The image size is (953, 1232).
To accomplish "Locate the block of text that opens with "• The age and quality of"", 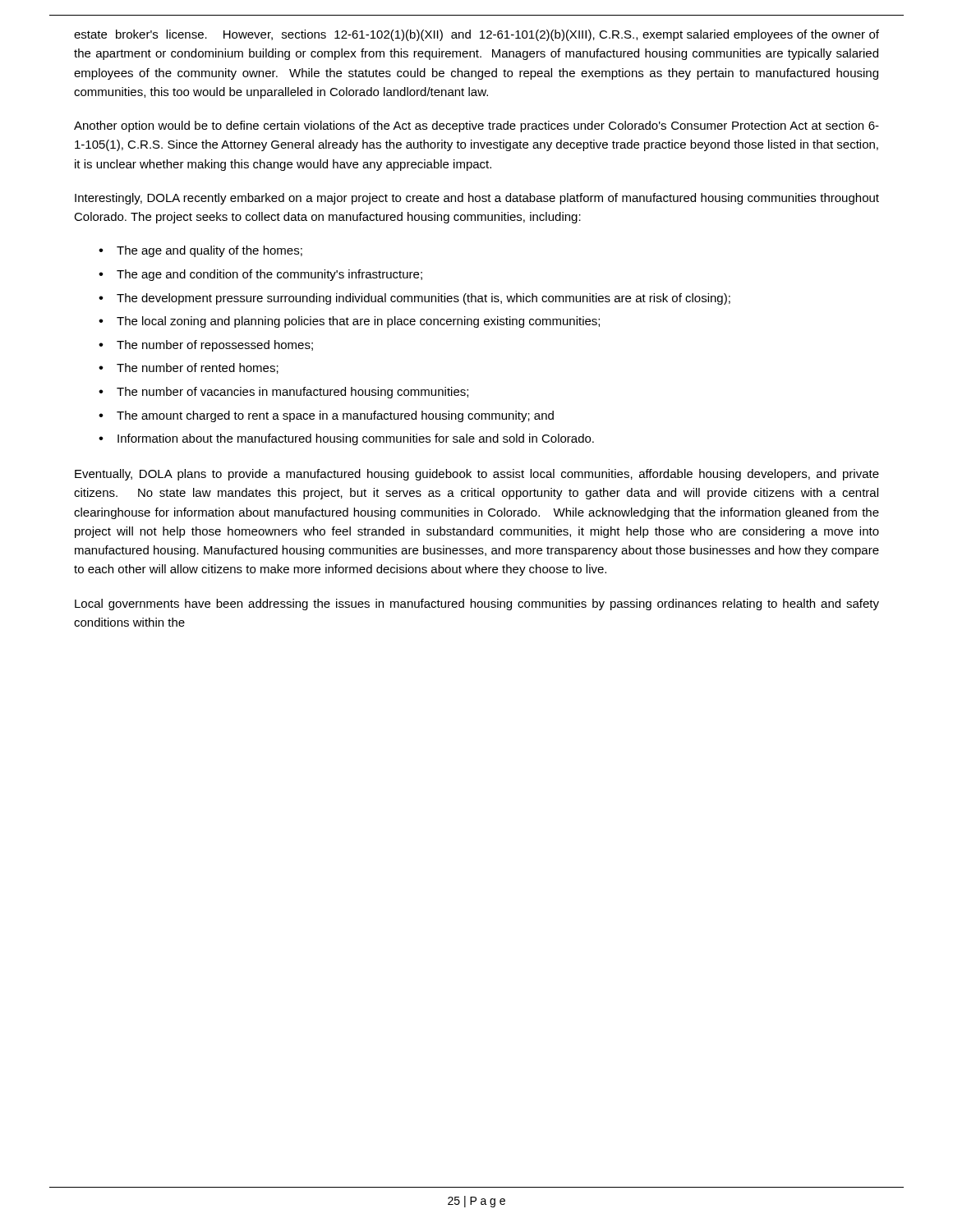I will click(200, 251).
